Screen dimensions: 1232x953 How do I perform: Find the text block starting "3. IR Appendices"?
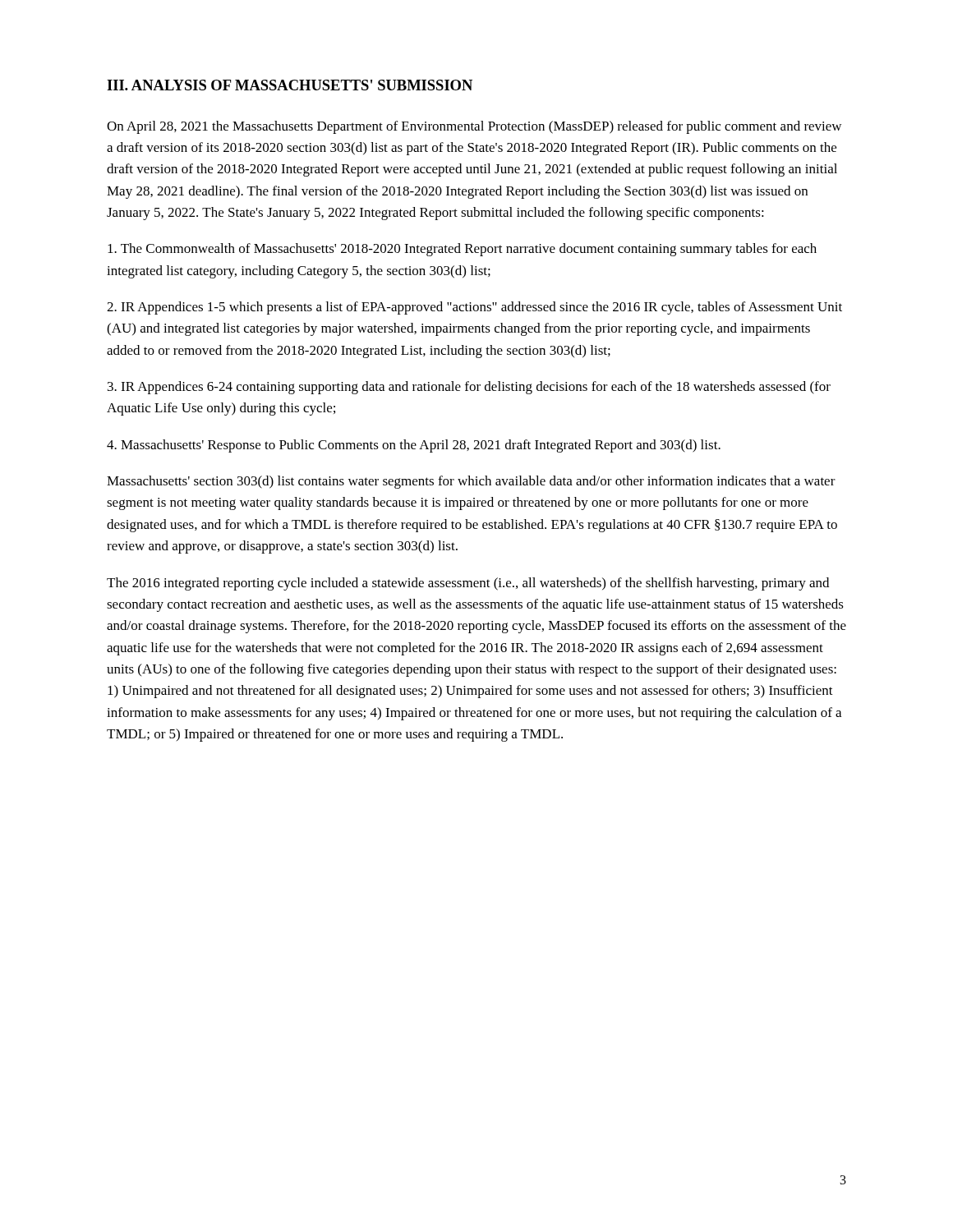(469, 397)
